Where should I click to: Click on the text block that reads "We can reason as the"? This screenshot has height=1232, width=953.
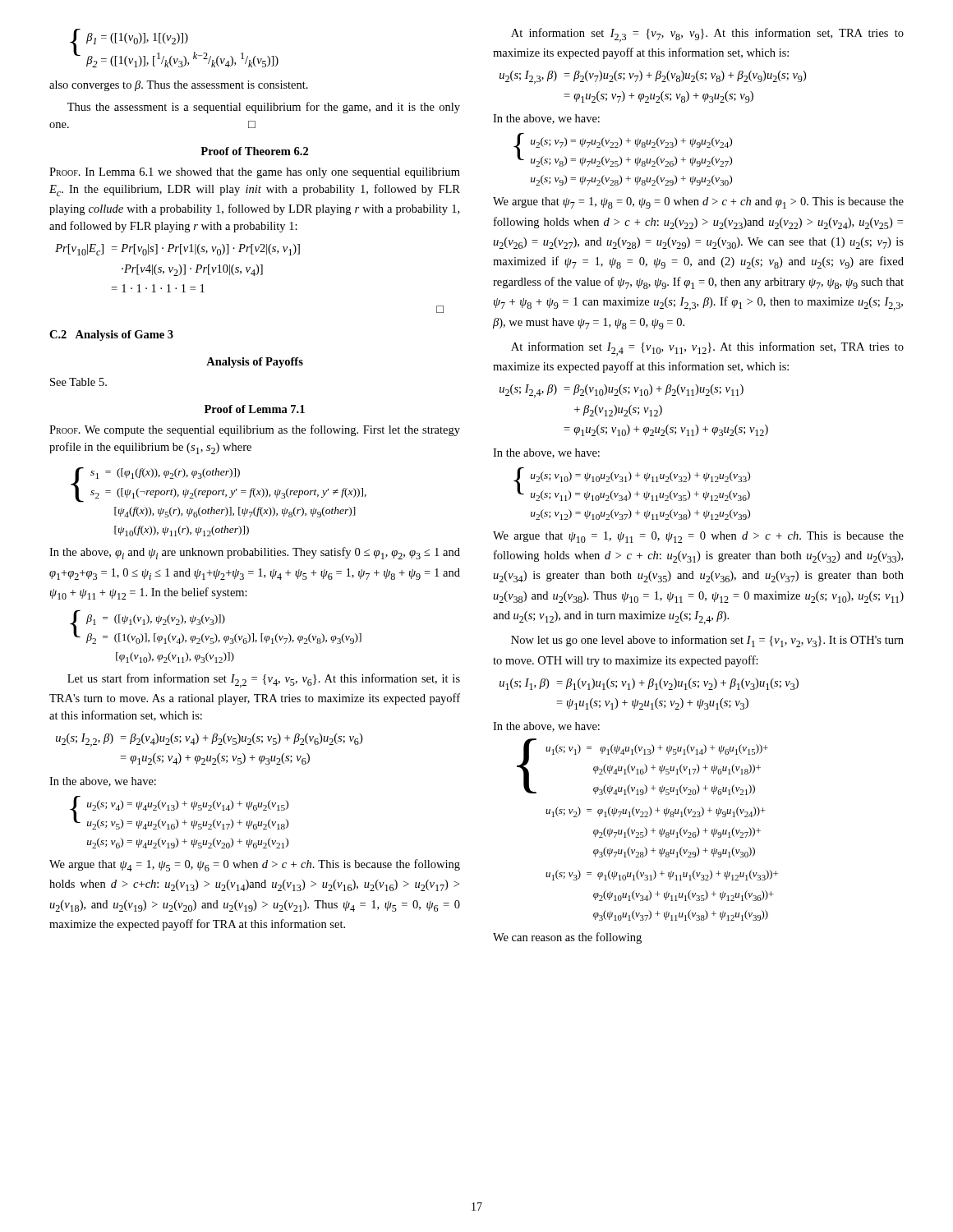tap(567, 938)
